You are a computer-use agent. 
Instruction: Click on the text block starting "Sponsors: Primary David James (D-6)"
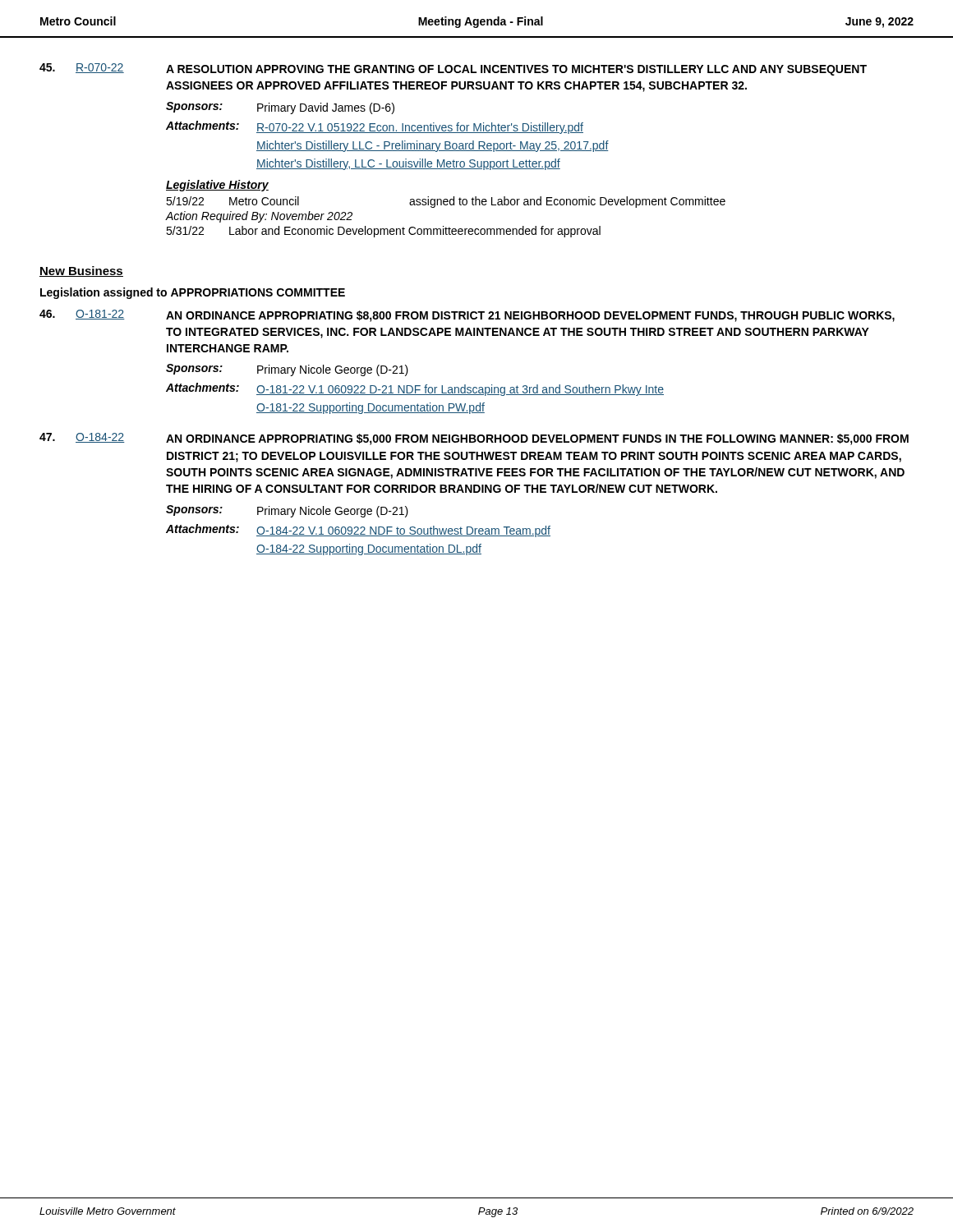pos(280,108)
